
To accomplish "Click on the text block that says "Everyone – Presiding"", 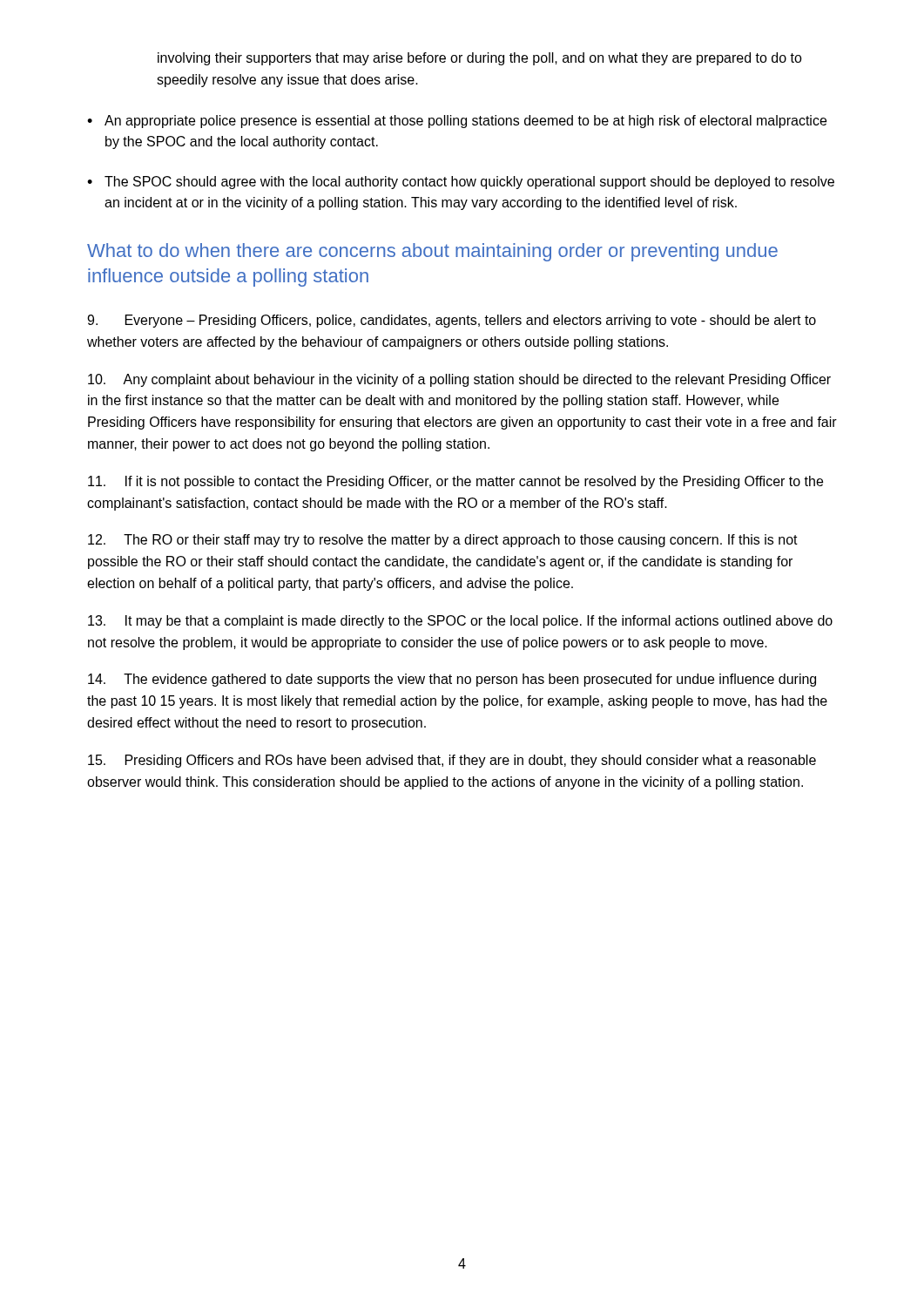I will click(x=452, y=330).
